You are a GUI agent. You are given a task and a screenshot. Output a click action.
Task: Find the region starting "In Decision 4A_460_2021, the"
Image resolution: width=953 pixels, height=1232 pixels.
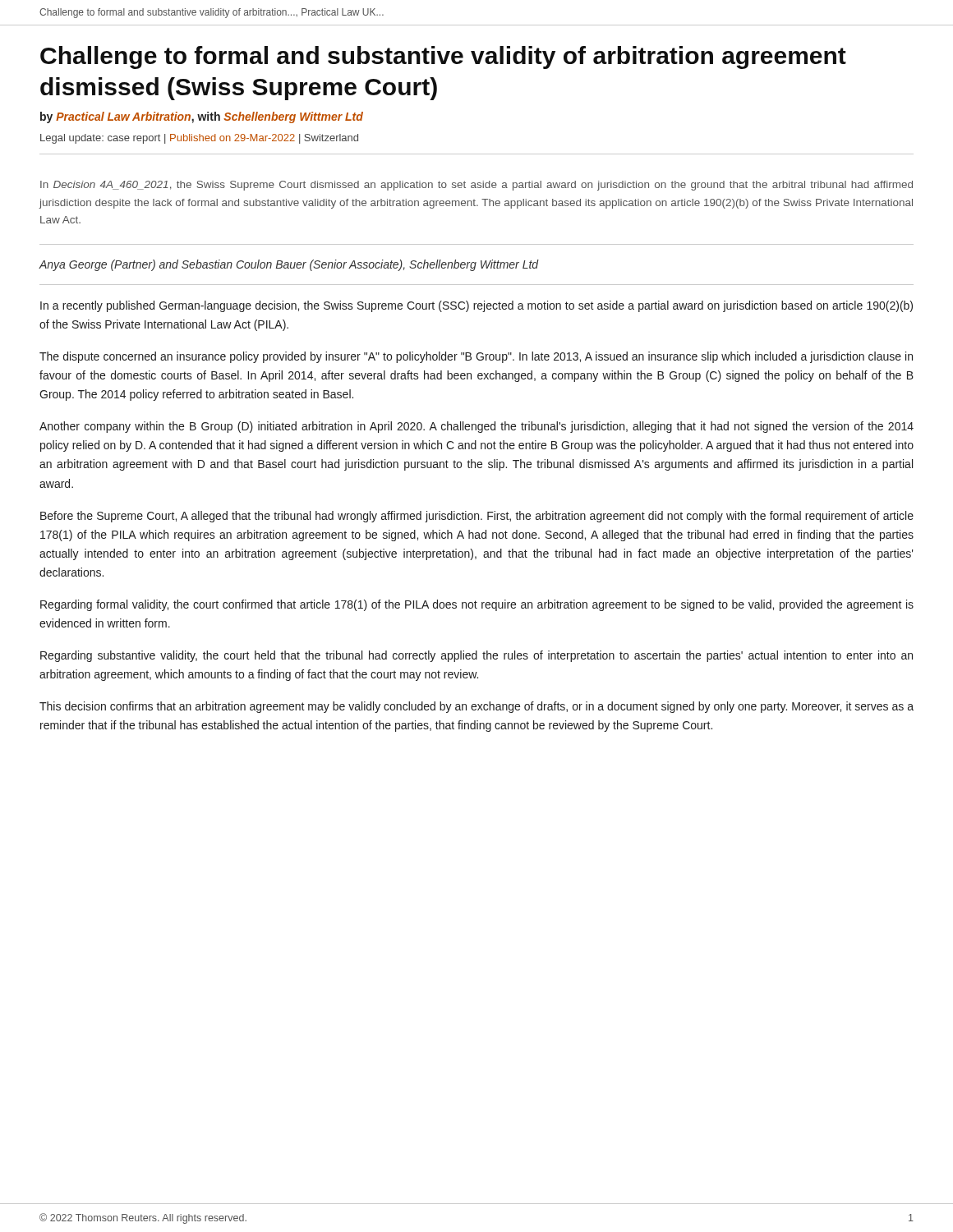tap(476, 202)
